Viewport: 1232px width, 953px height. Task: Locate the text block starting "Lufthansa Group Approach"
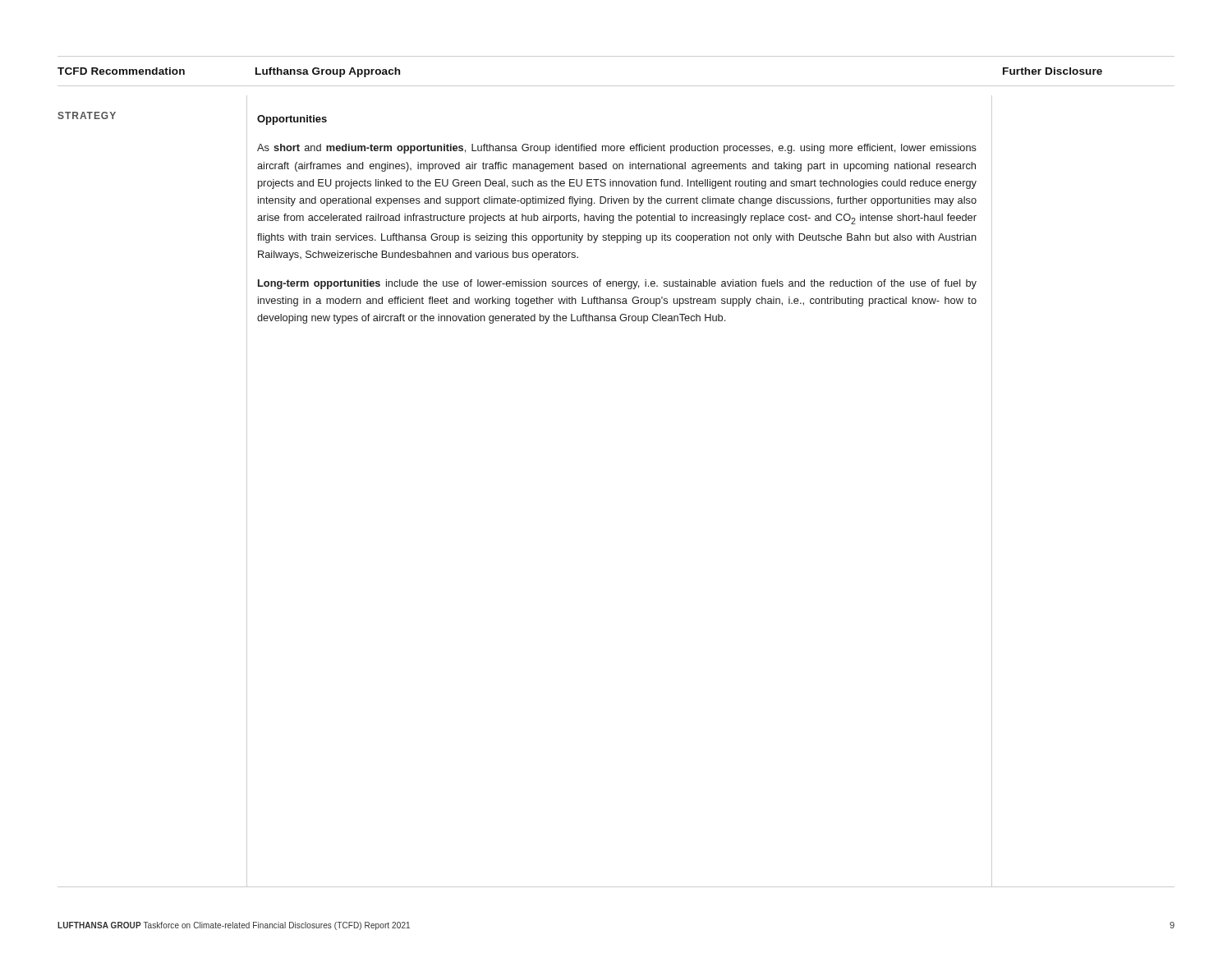click(328, 71)
